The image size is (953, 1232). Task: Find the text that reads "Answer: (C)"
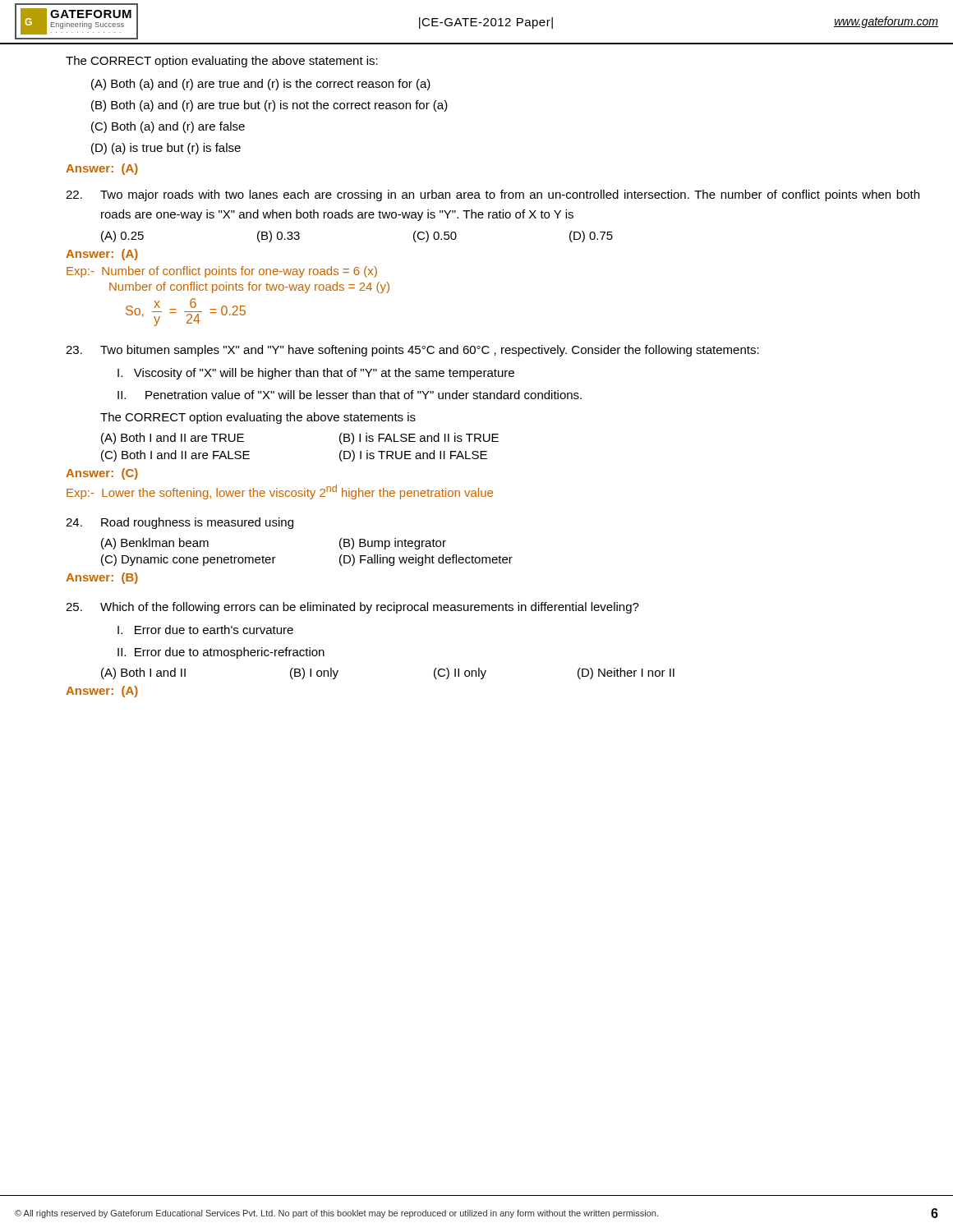[x=102, y=473]
